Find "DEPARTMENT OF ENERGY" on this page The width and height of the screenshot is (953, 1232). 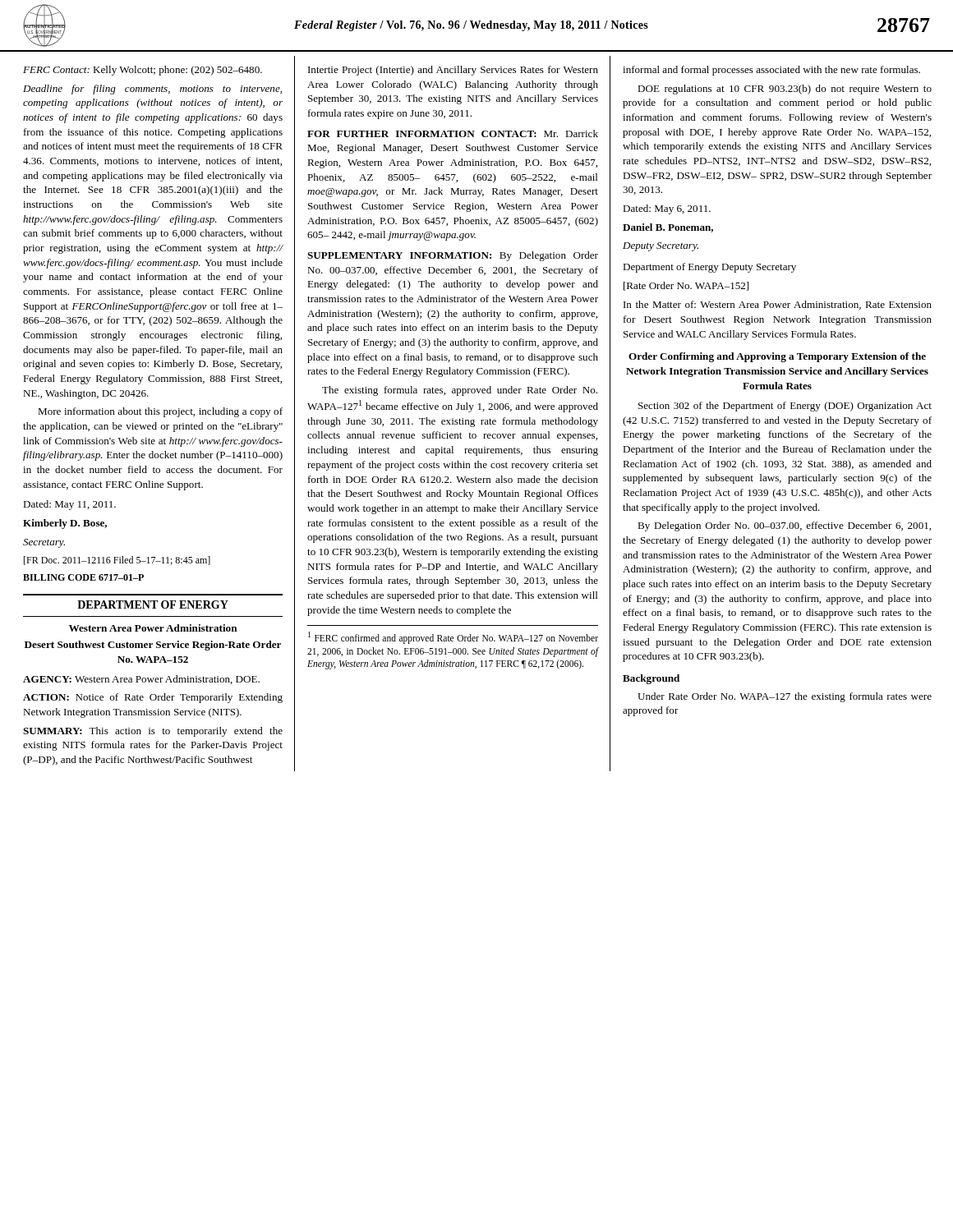[x=153, y=605]
